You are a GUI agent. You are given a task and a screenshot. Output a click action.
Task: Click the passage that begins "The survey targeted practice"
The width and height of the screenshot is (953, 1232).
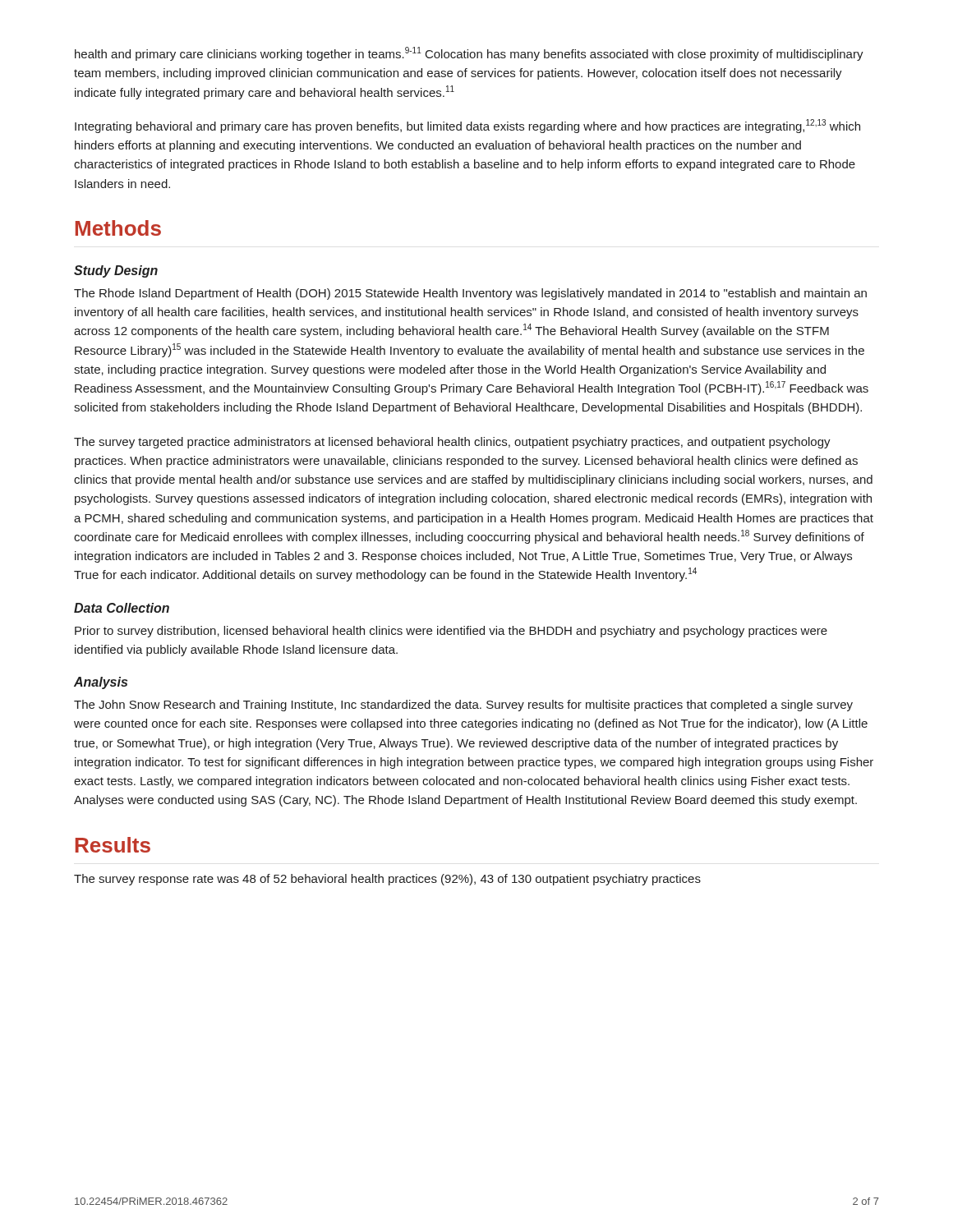474,508
